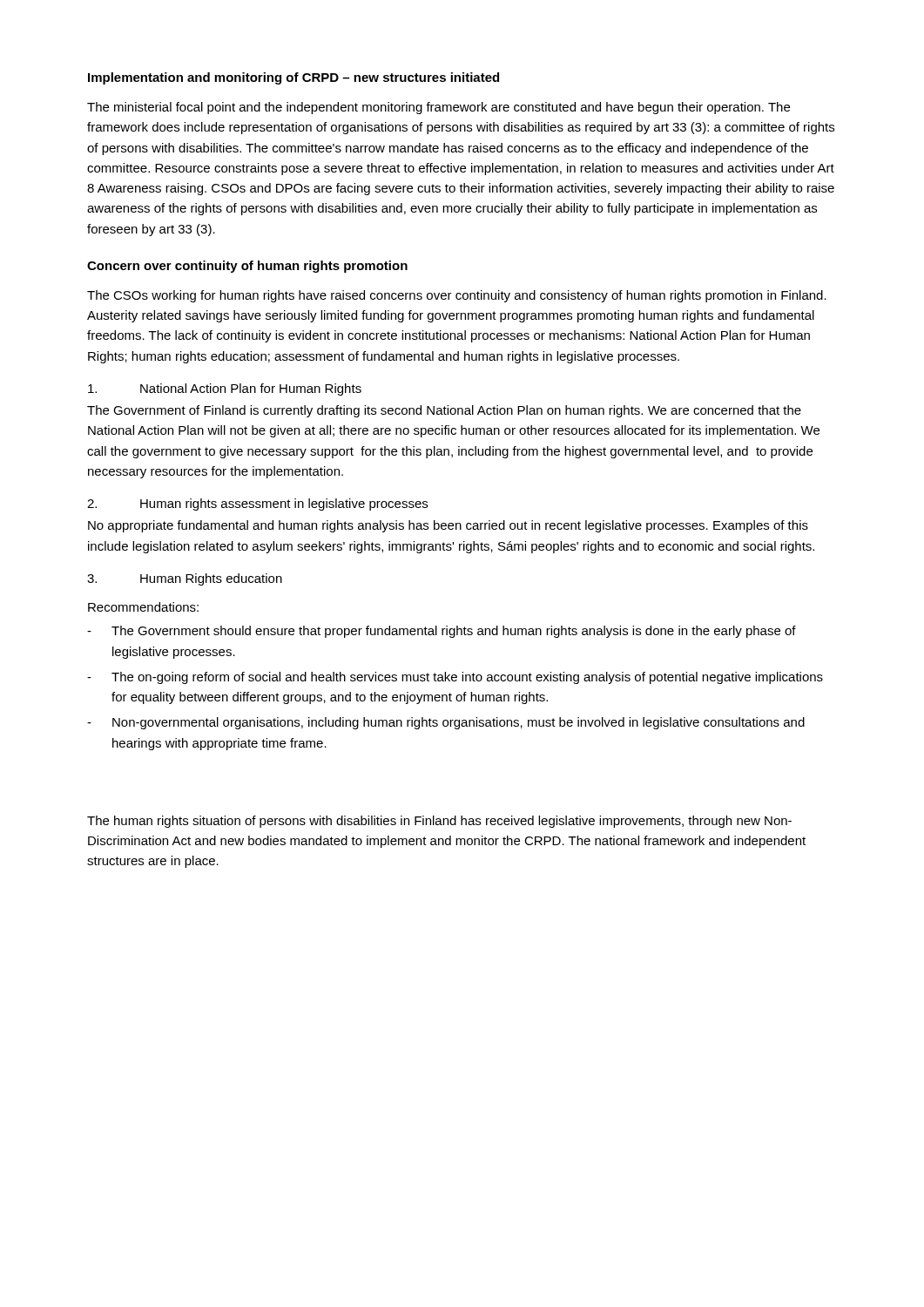The image size is (924, 1307).
Task: Click on the text block starting "National Action Plan for Human Rights"
Action: tap(225, 389)
